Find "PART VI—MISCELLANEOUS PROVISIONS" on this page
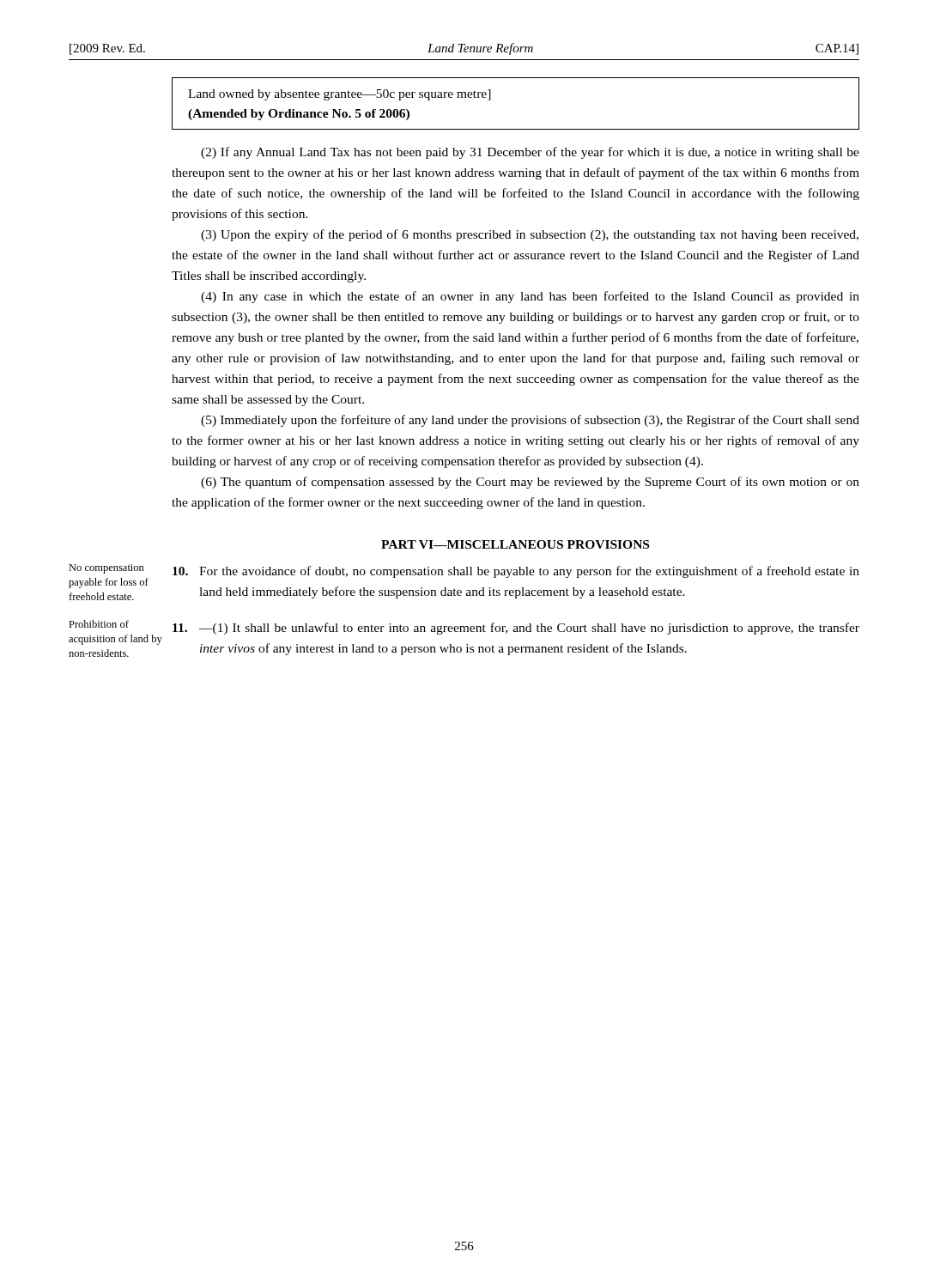The image size is (928, 1288). [516, 544]
